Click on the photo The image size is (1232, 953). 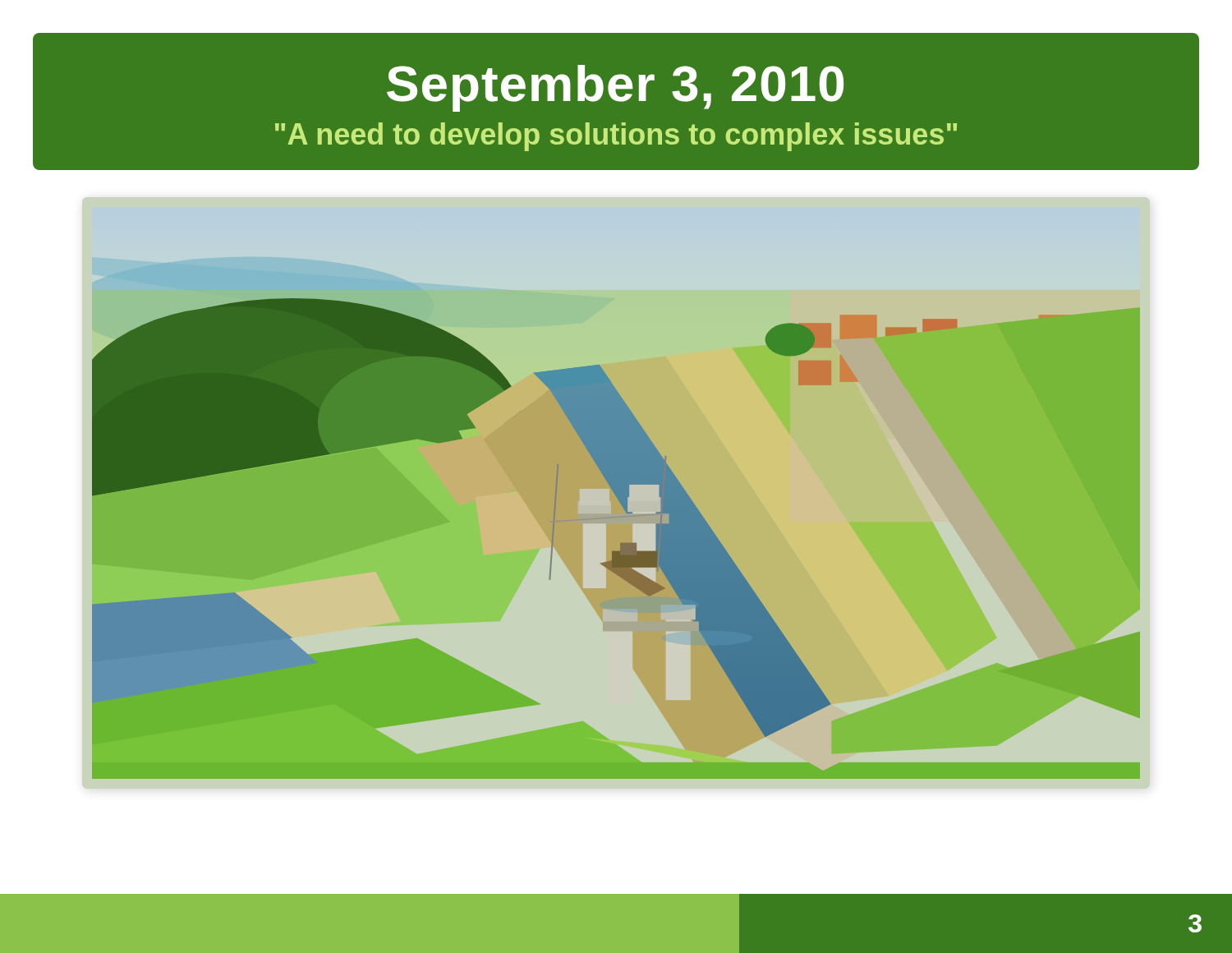pos(616,493)
